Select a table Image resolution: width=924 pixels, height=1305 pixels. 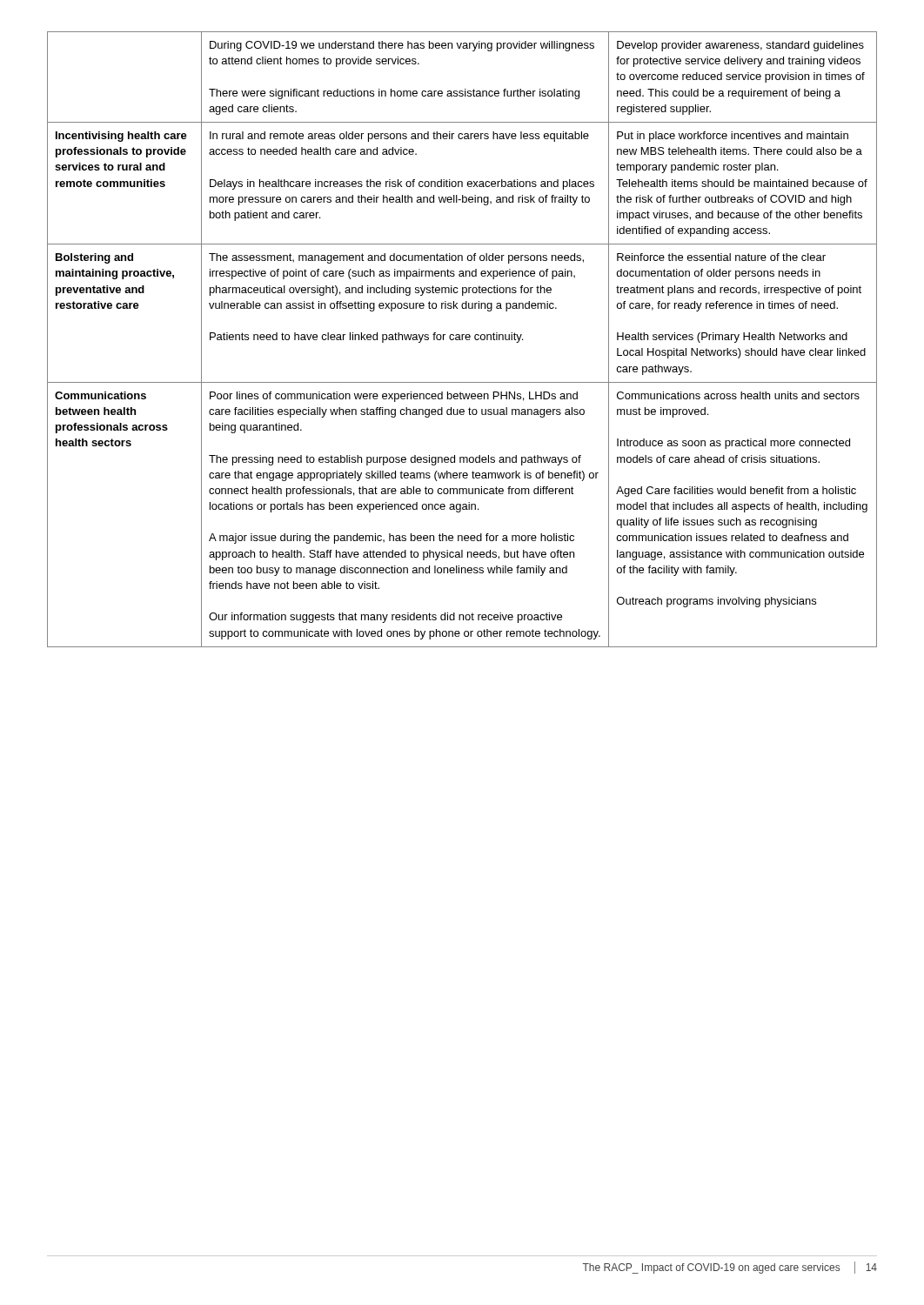point(462,339)
